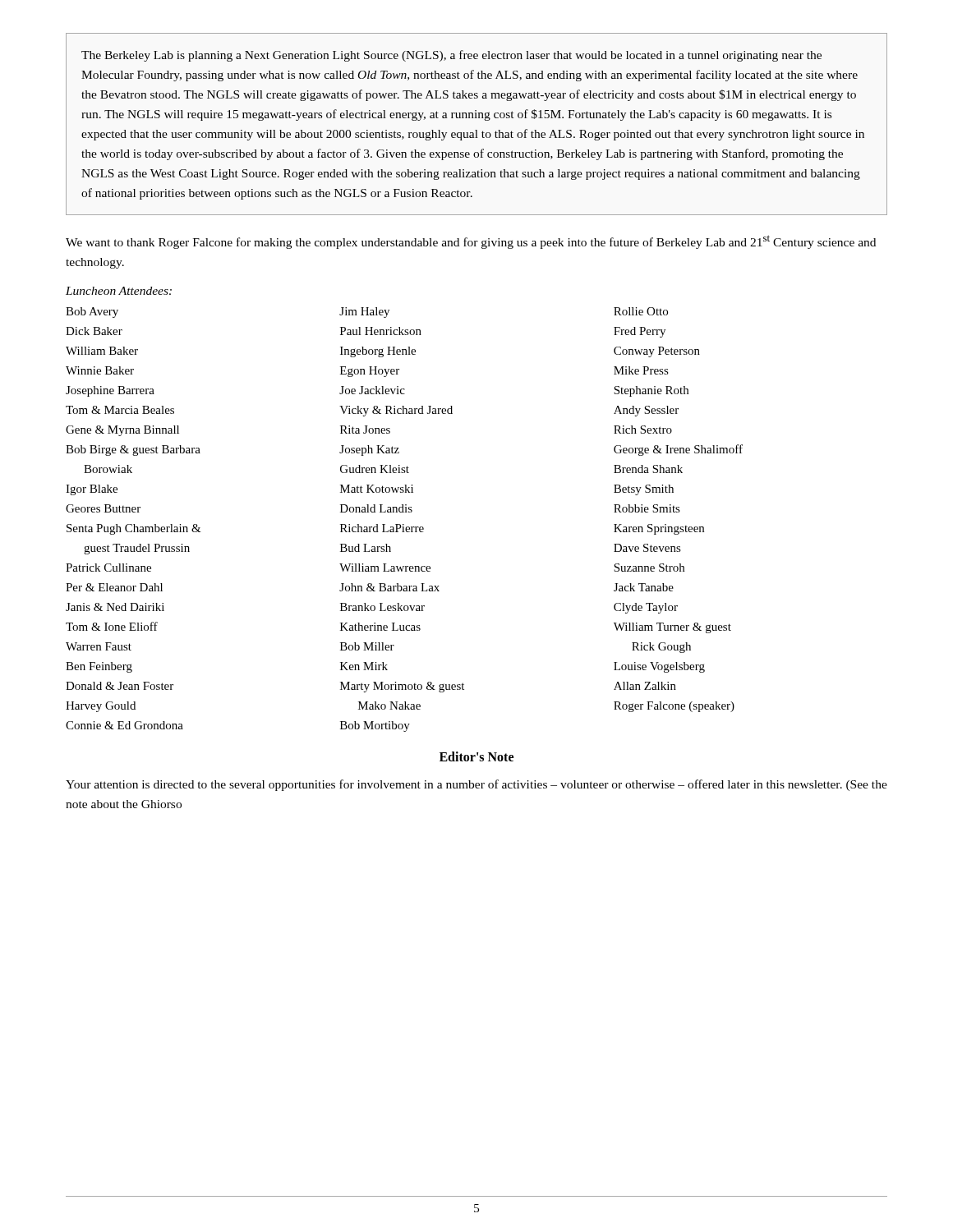This screenshot has height=1232, width=953.
Task: Point to "Conway Peterson"
Action: click(x=657, y=351)
